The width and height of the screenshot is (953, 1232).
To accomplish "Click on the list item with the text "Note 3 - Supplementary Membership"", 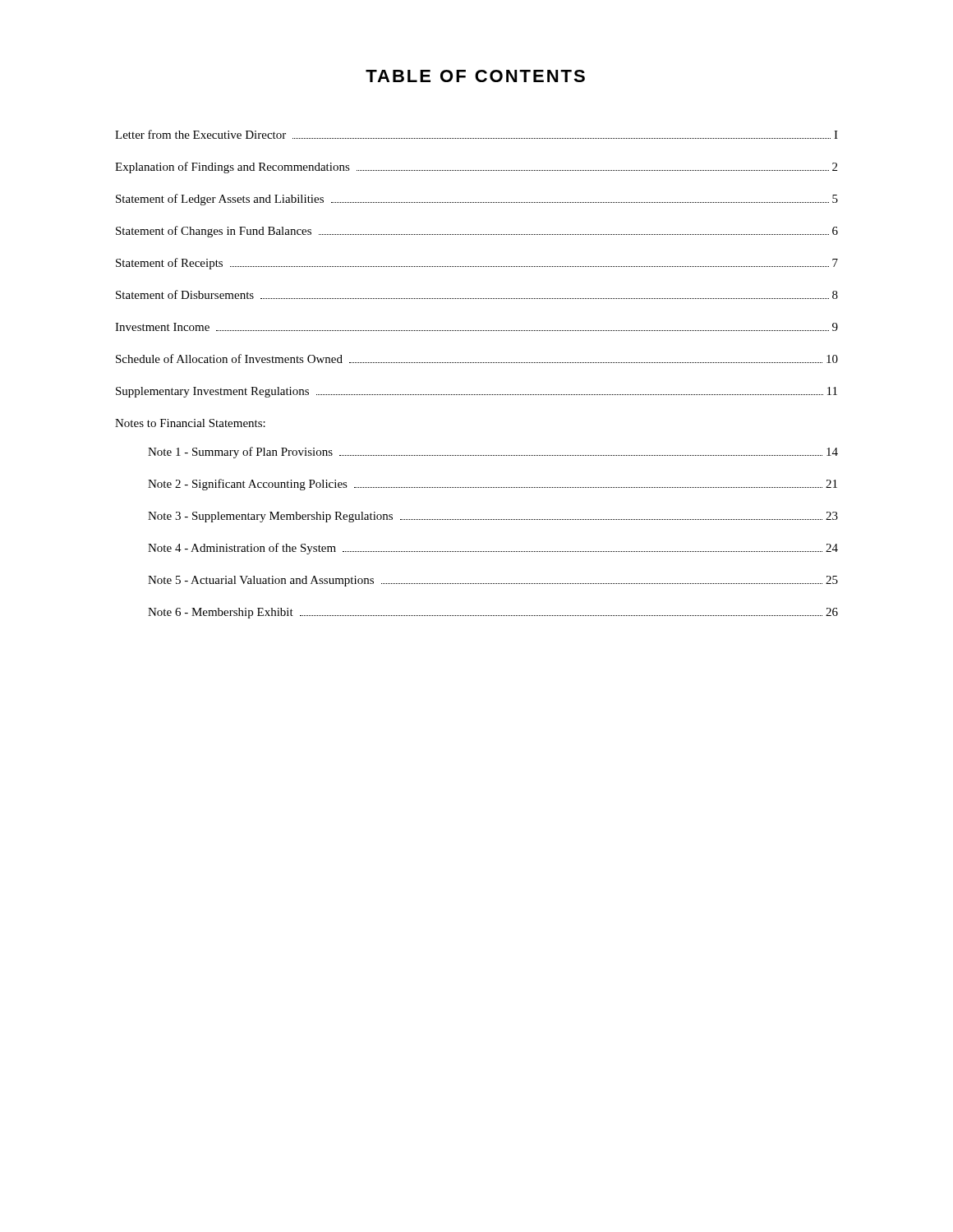I will point(493,516).
